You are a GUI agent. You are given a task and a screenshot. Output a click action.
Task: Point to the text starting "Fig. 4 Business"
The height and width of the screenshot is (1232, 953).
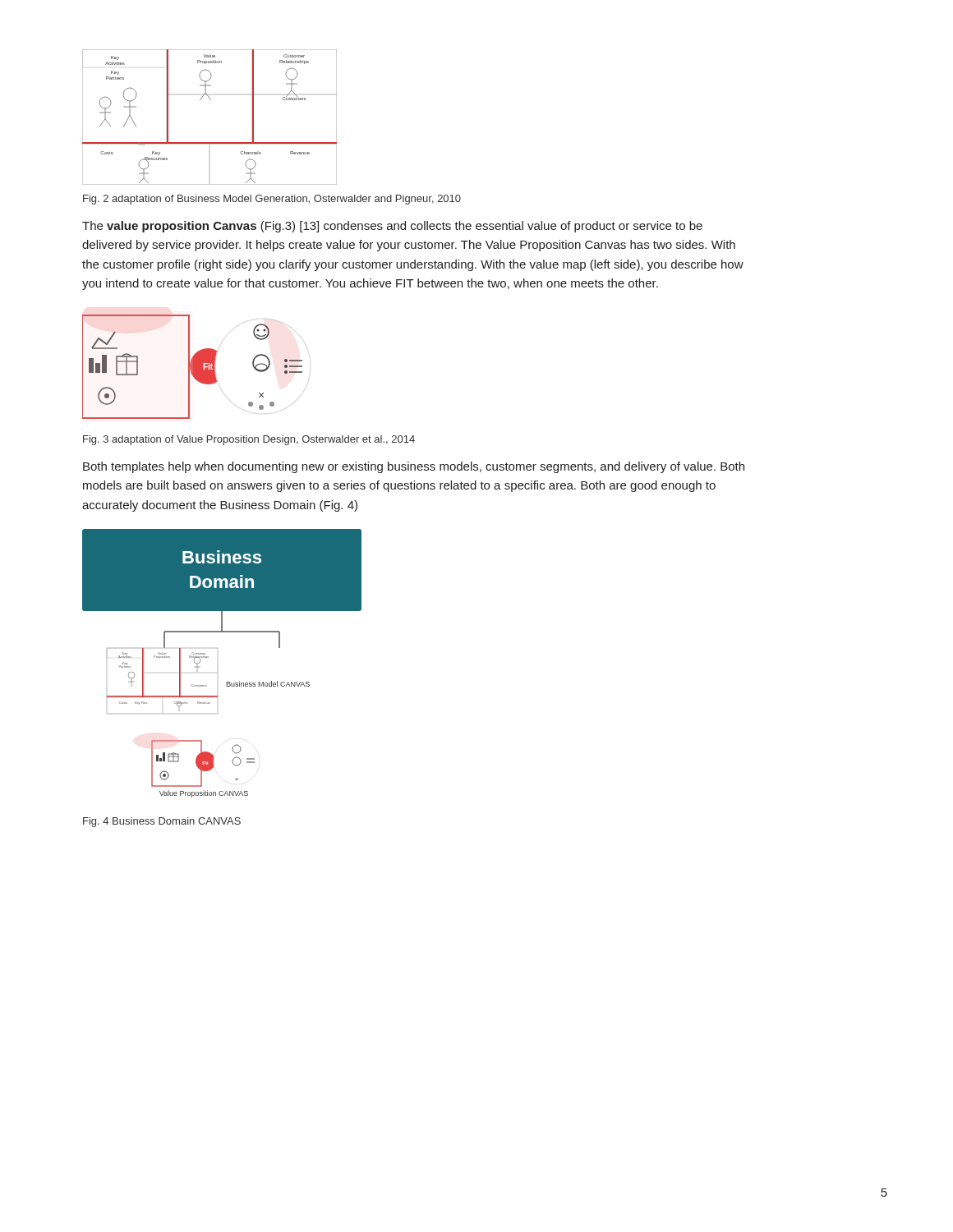[162, 821]
